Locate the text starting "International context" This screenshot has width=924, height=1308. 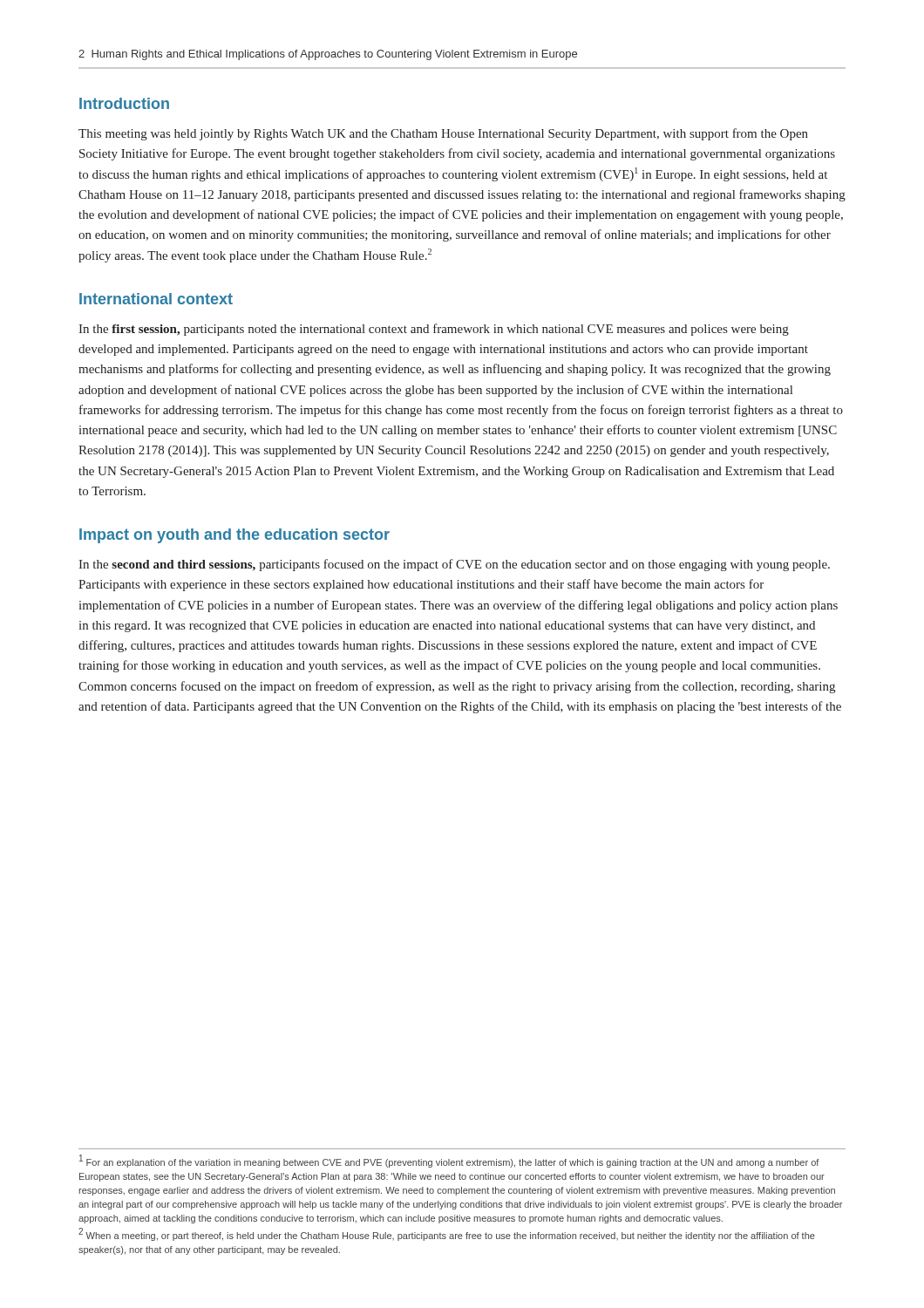pos(156,299)
